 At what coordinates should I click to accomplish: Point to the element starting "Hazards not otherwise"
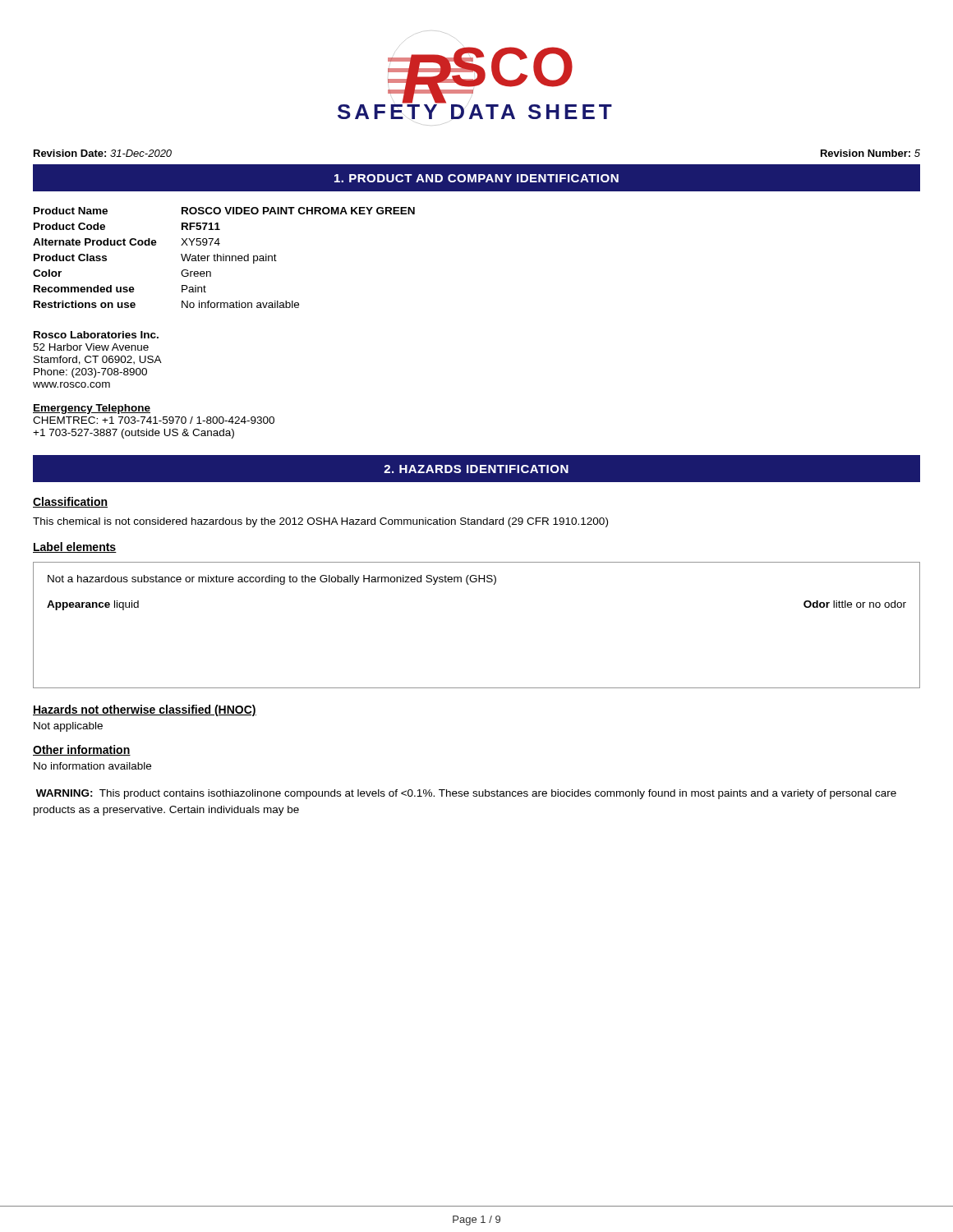point(144,710)
